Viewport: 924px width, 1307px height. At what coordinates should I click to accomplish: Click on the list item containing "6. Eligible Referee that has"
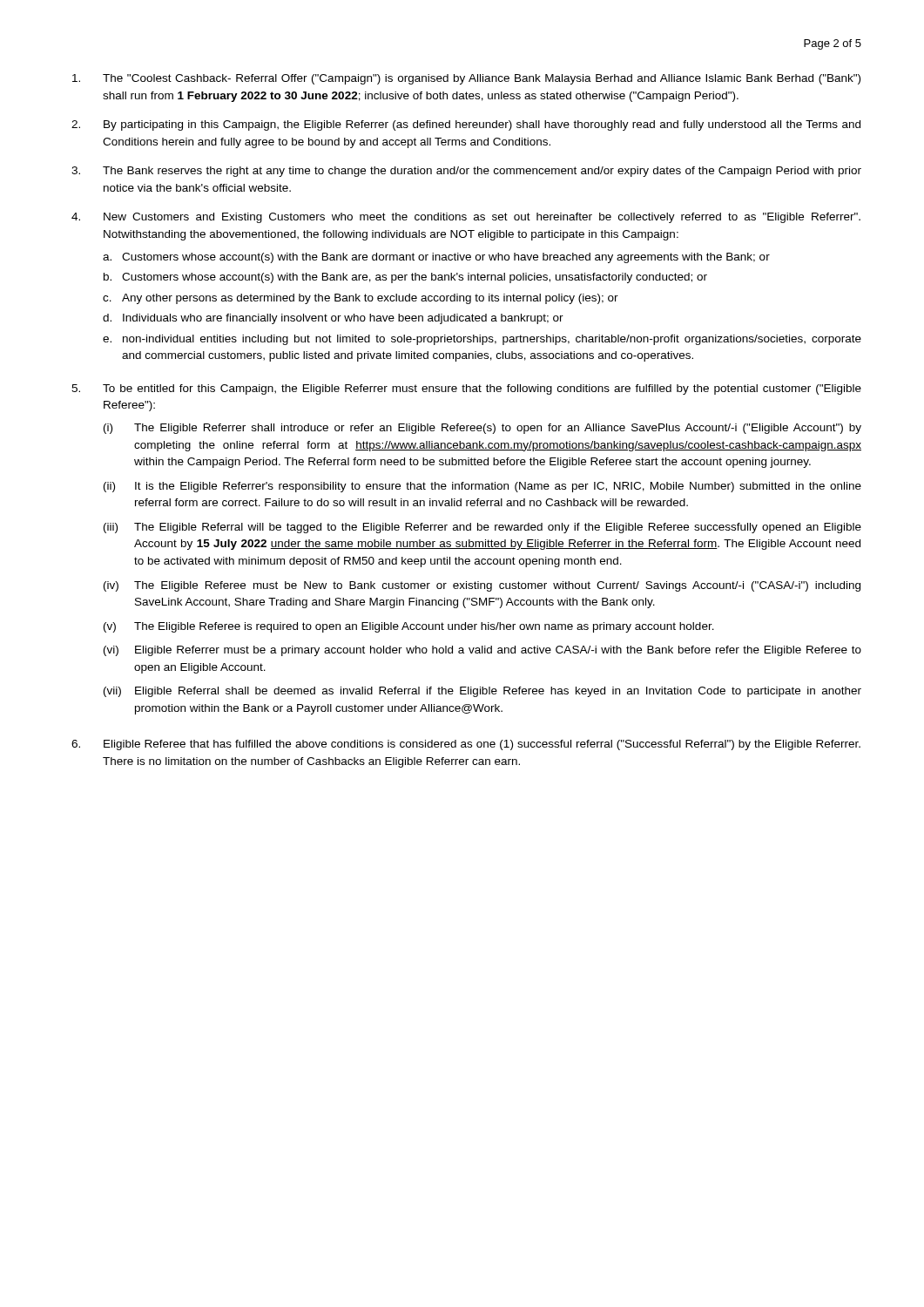point(466,753)
